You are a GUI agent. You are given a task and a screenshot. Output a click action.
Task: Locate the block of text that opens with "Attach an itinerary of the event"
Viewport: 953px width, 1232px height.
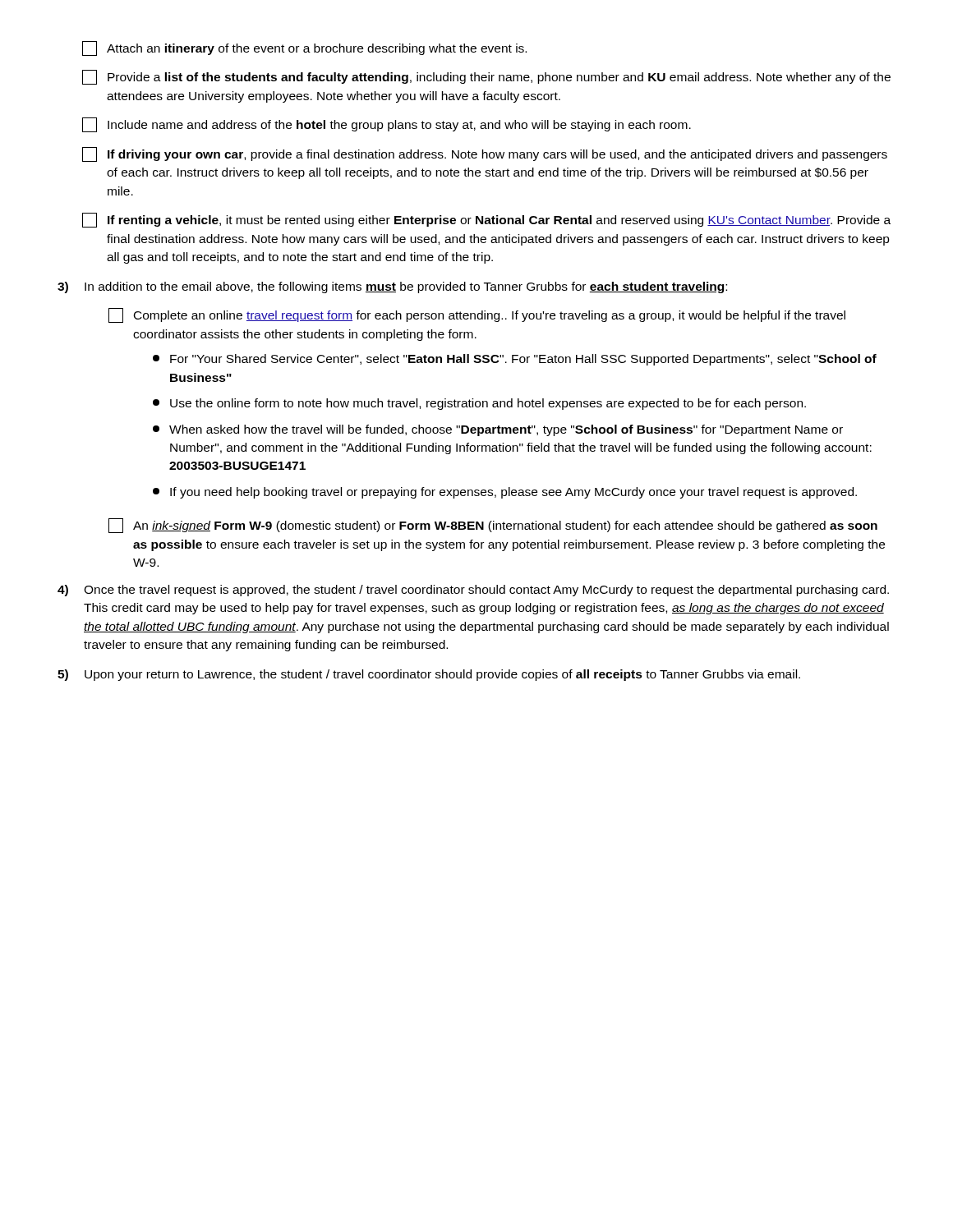pos(489,49)
